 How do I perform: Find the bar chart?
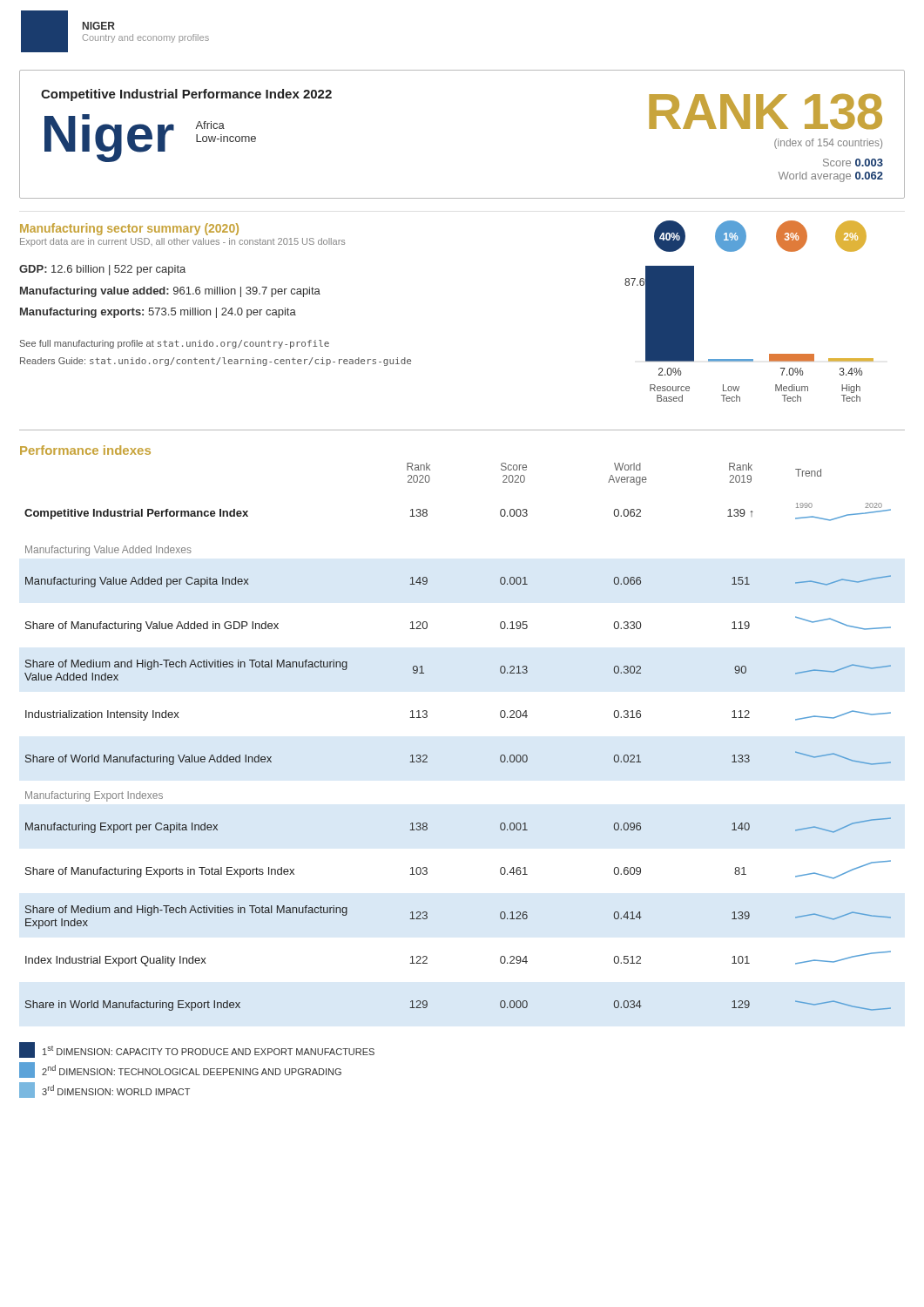pos(761,314)
